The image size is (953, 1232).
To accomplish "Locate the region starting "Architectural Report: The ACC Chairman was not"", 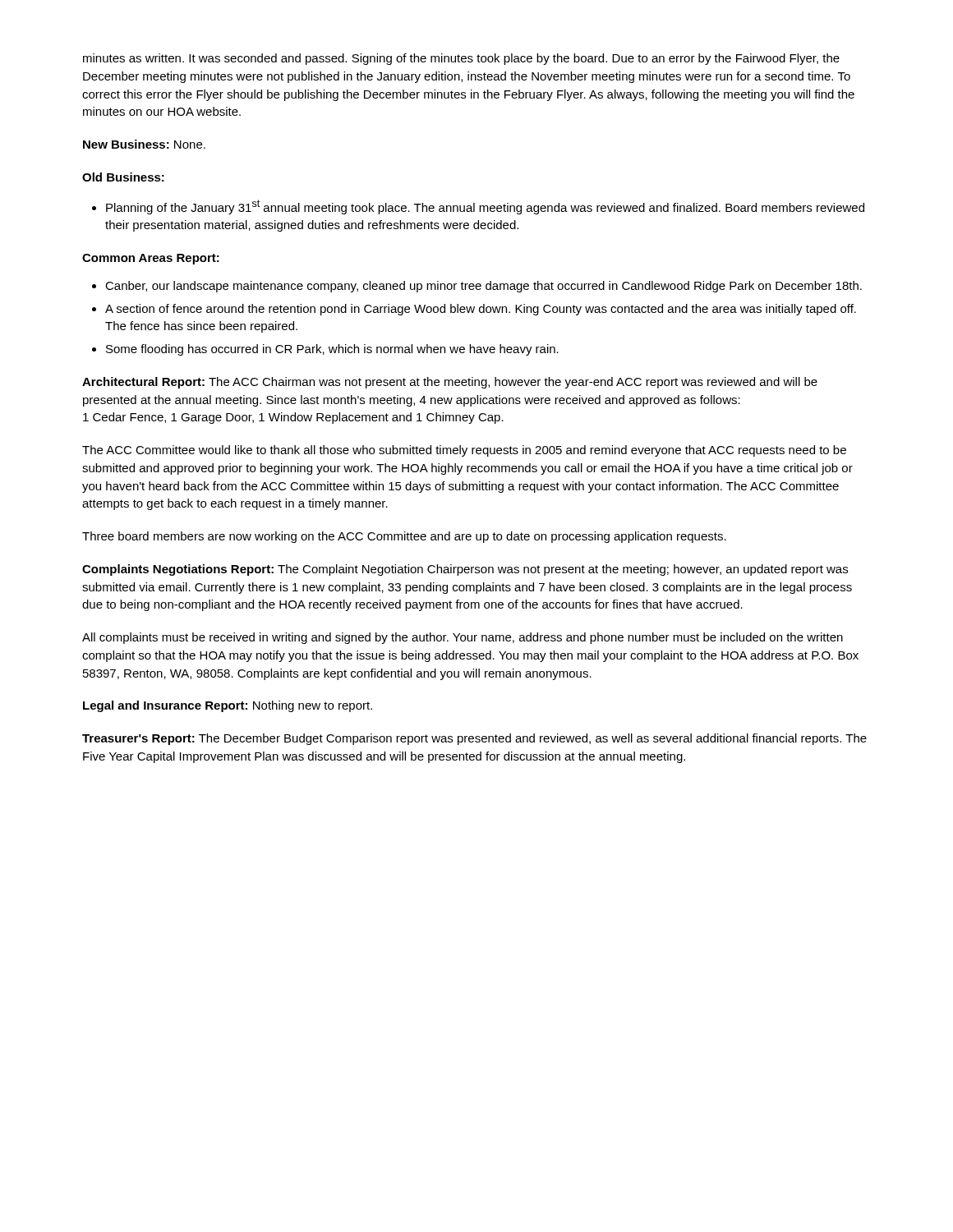I will coord(476,399).
